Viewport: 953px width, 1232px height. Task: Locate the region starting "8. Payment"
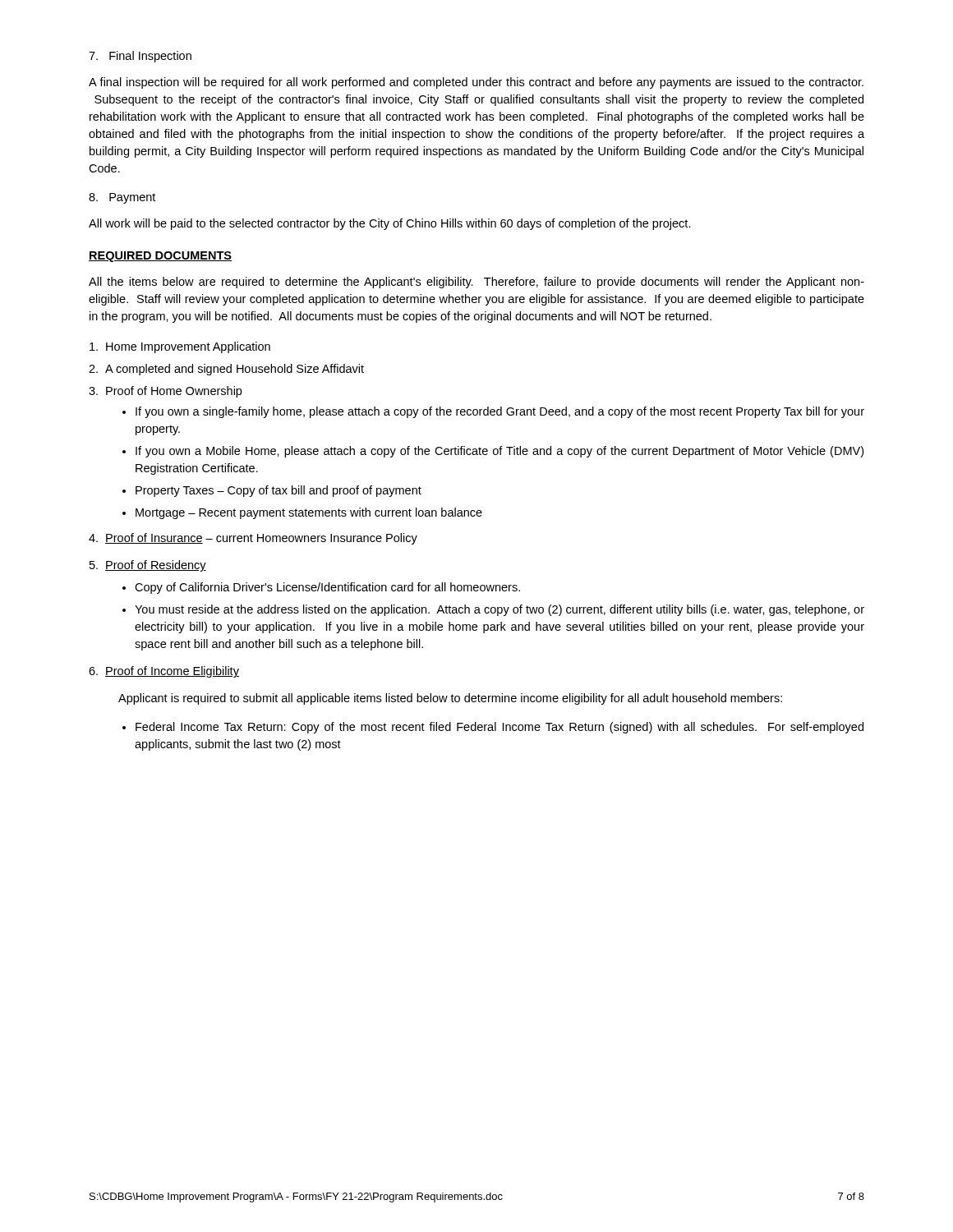tap(122, 197)
